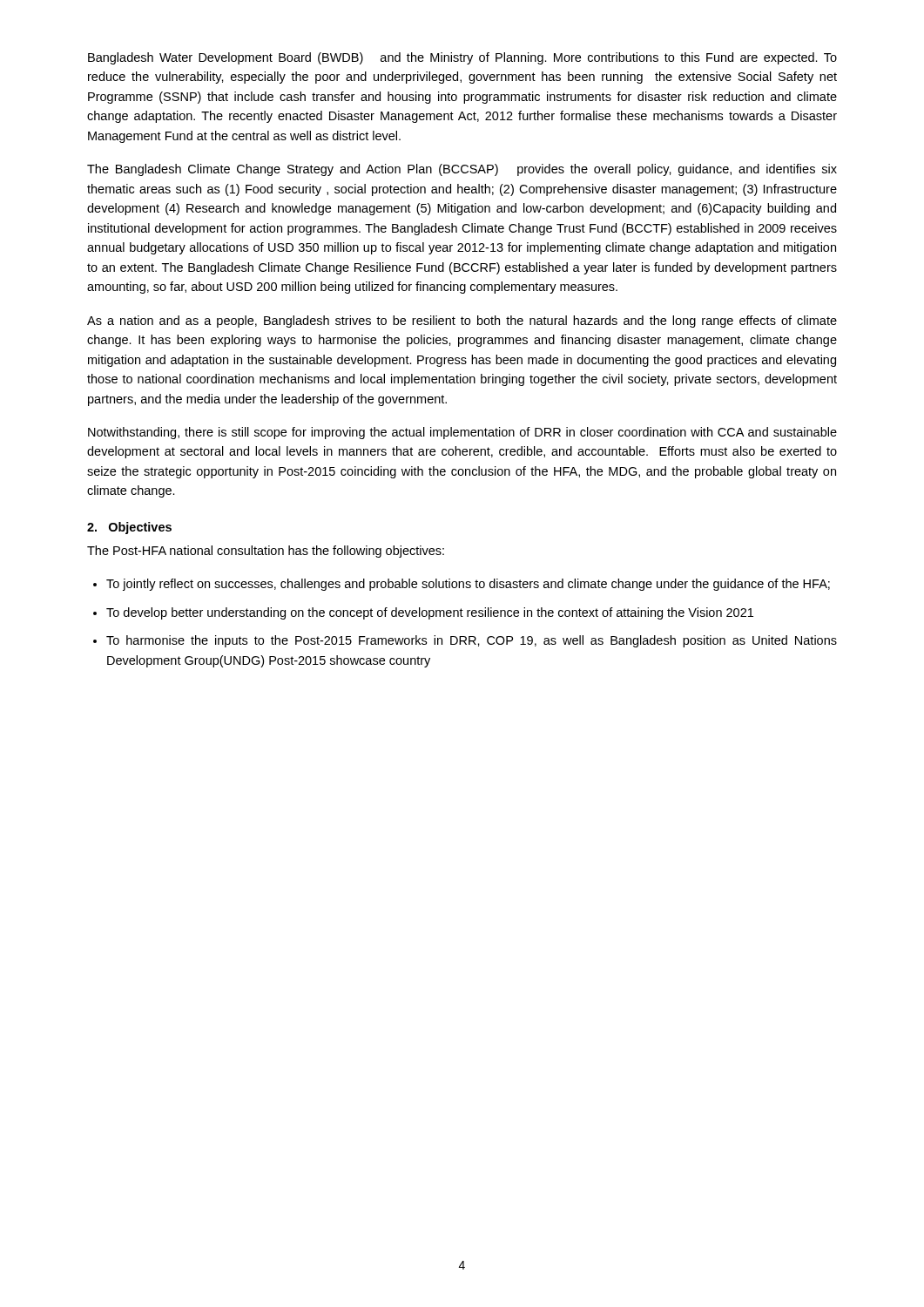The image size is (924, 1307).
Task: Find the passage starting "The Post-HFA national consultation has the following objectives:"
Action: 266,552
